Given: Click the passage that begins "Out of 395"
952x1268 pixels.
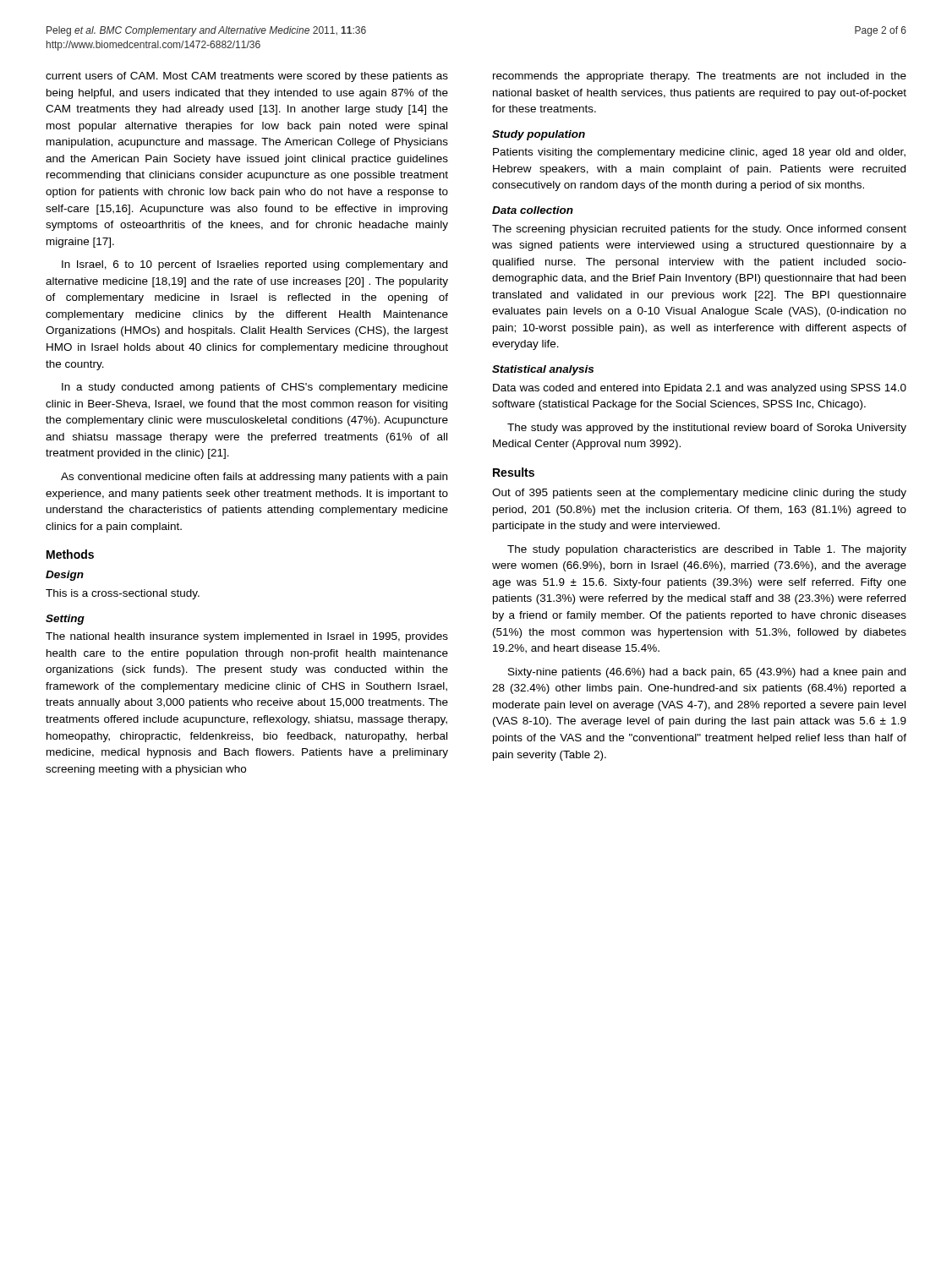Looking at the screenshot, I should point(699,509).
